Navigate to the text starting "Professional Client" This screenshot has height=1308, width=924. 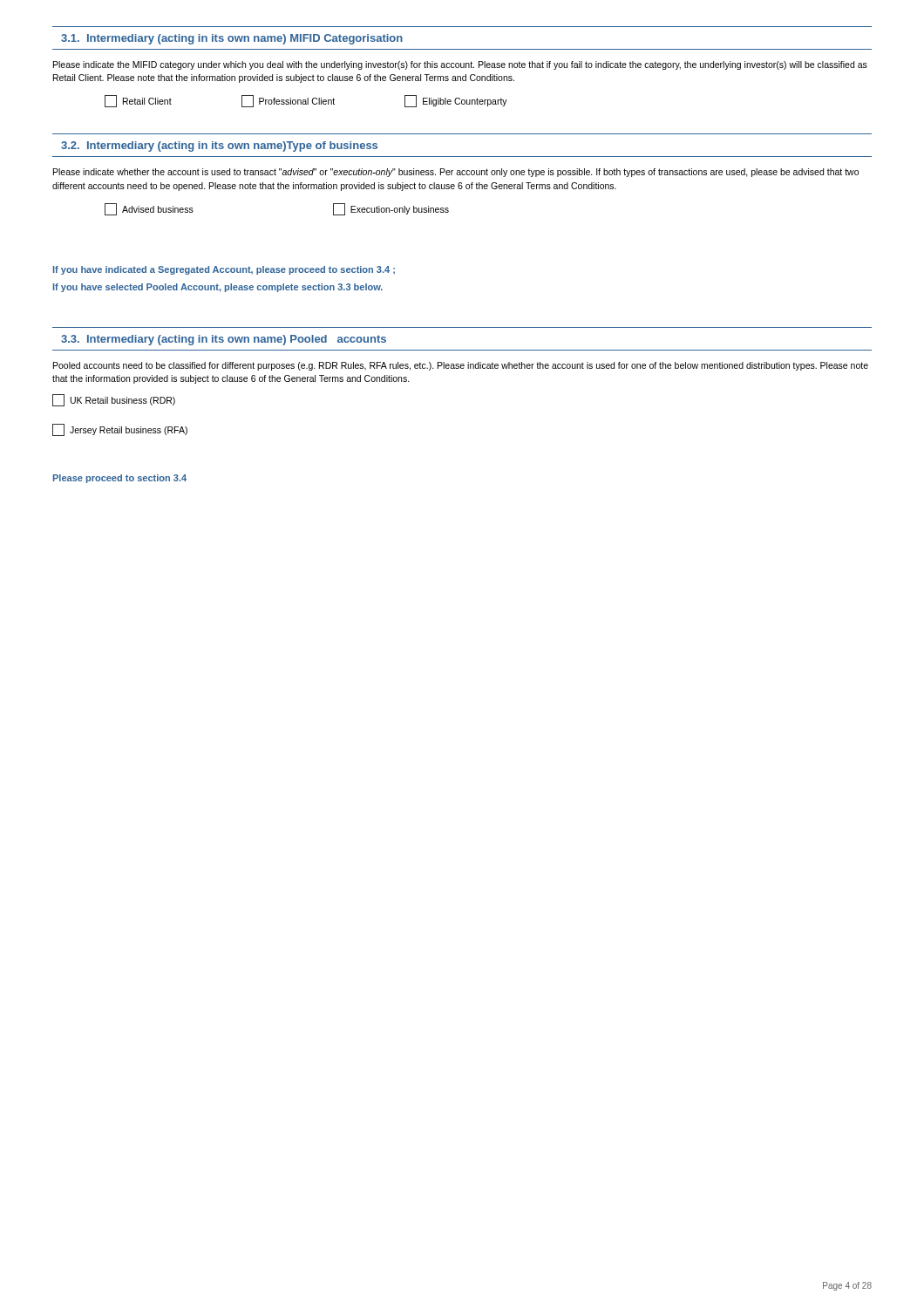[288, 102]
